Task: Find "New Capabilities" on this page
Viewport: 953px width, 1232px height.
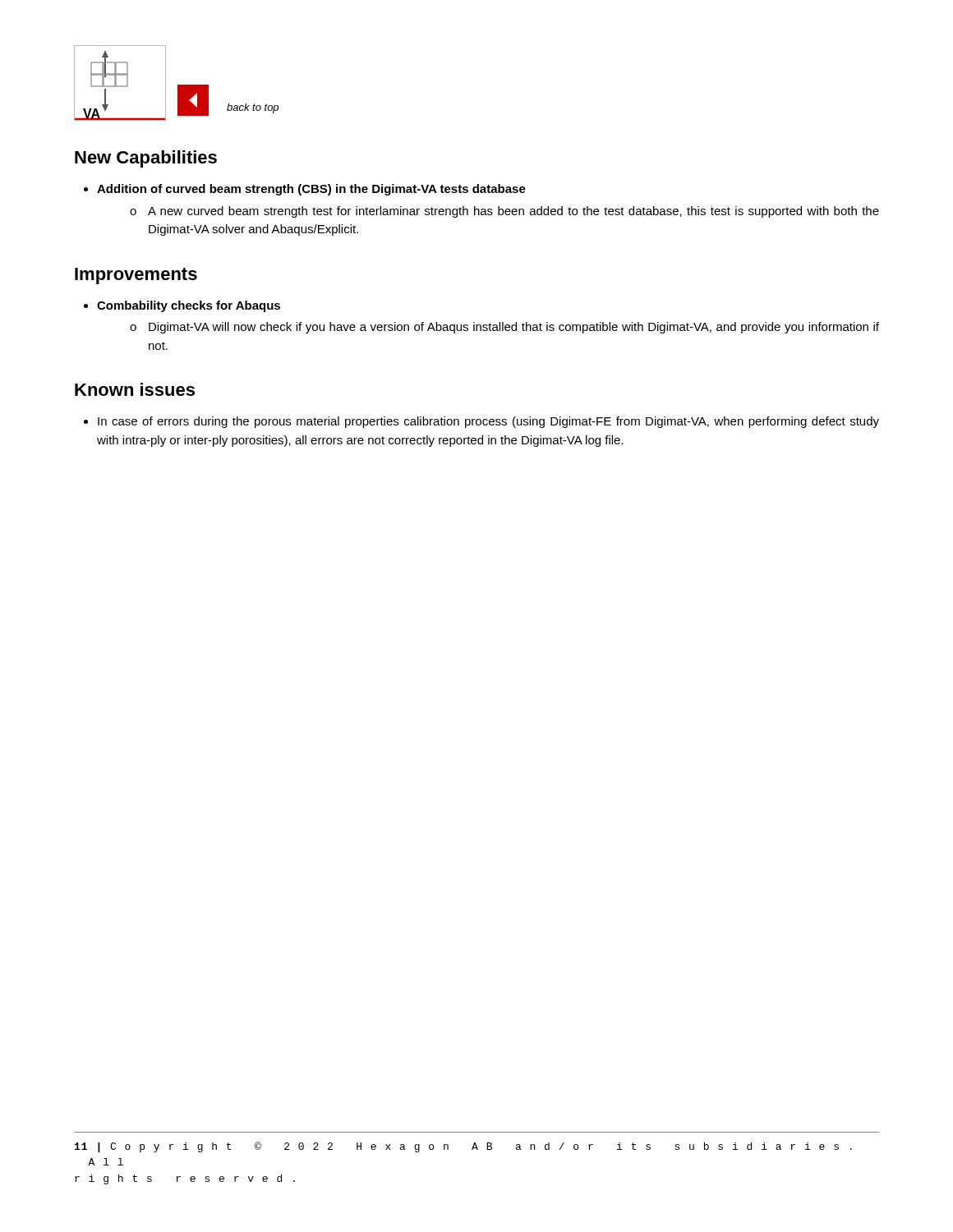Action: (x=146, y=157)
